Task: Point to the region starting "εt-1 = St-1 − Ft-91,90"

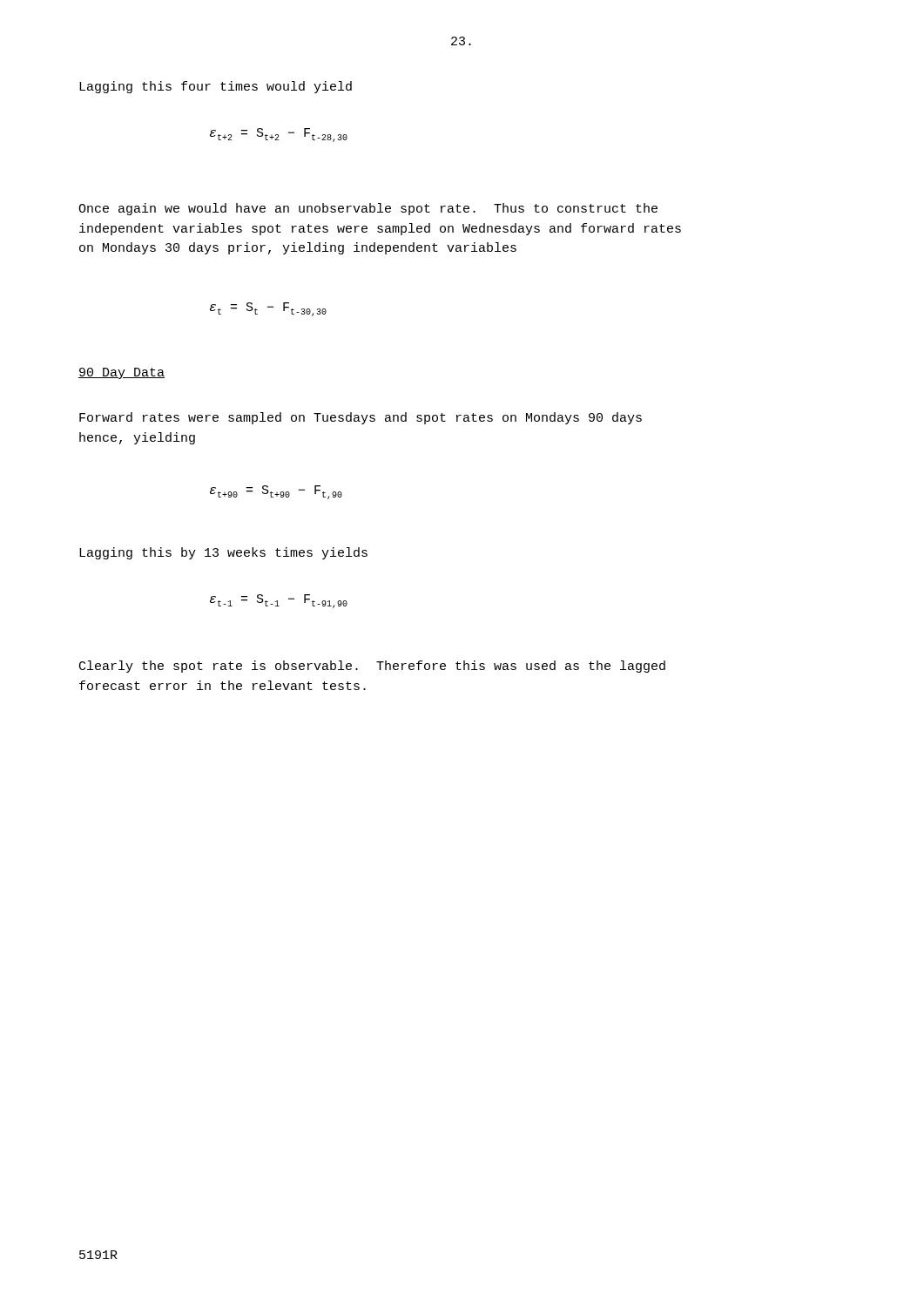Action: 278,601
